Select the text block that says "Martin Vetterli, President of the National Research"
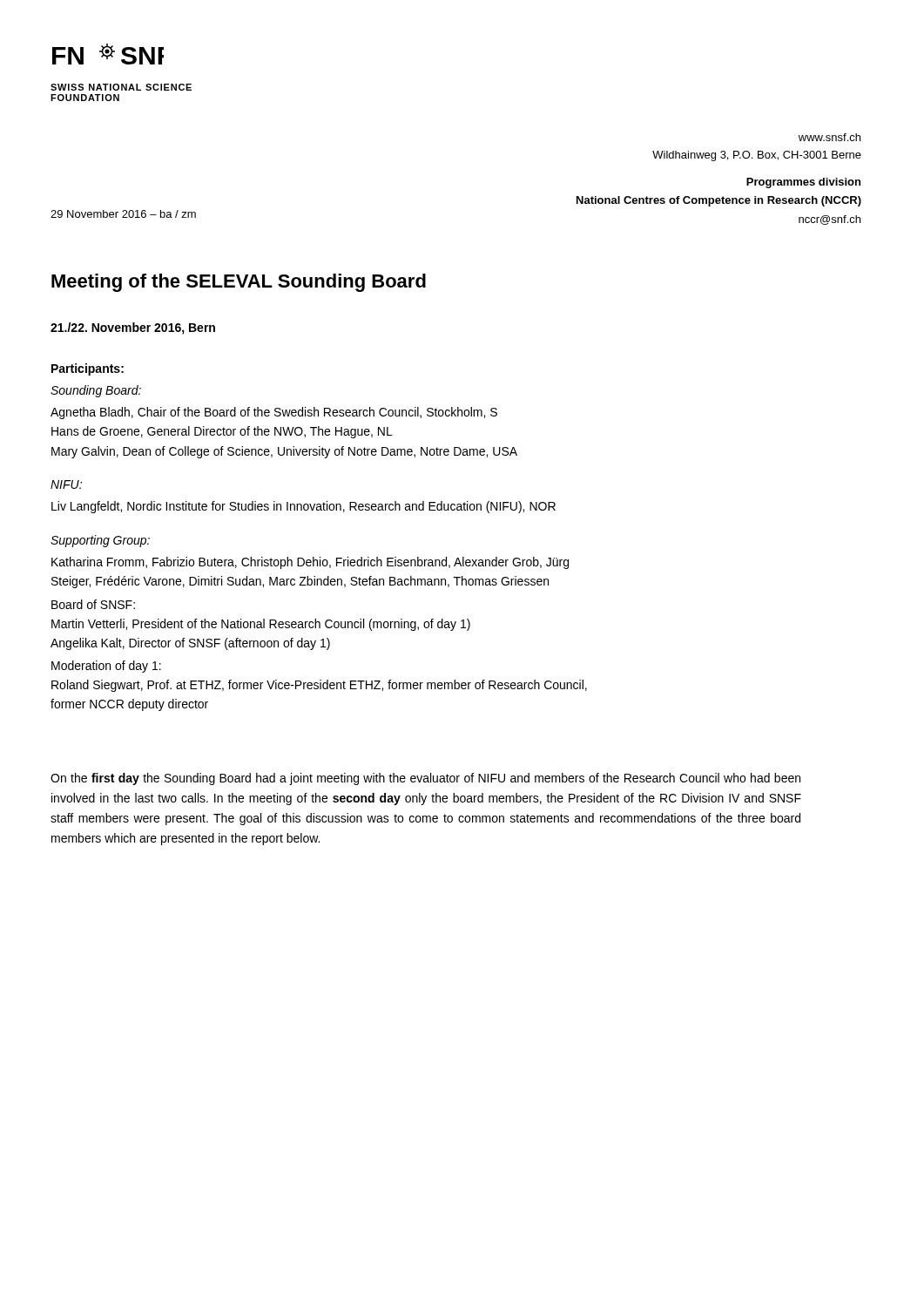Image resolution: width=924 pixels, height=1307 pixels. [261, 634]
